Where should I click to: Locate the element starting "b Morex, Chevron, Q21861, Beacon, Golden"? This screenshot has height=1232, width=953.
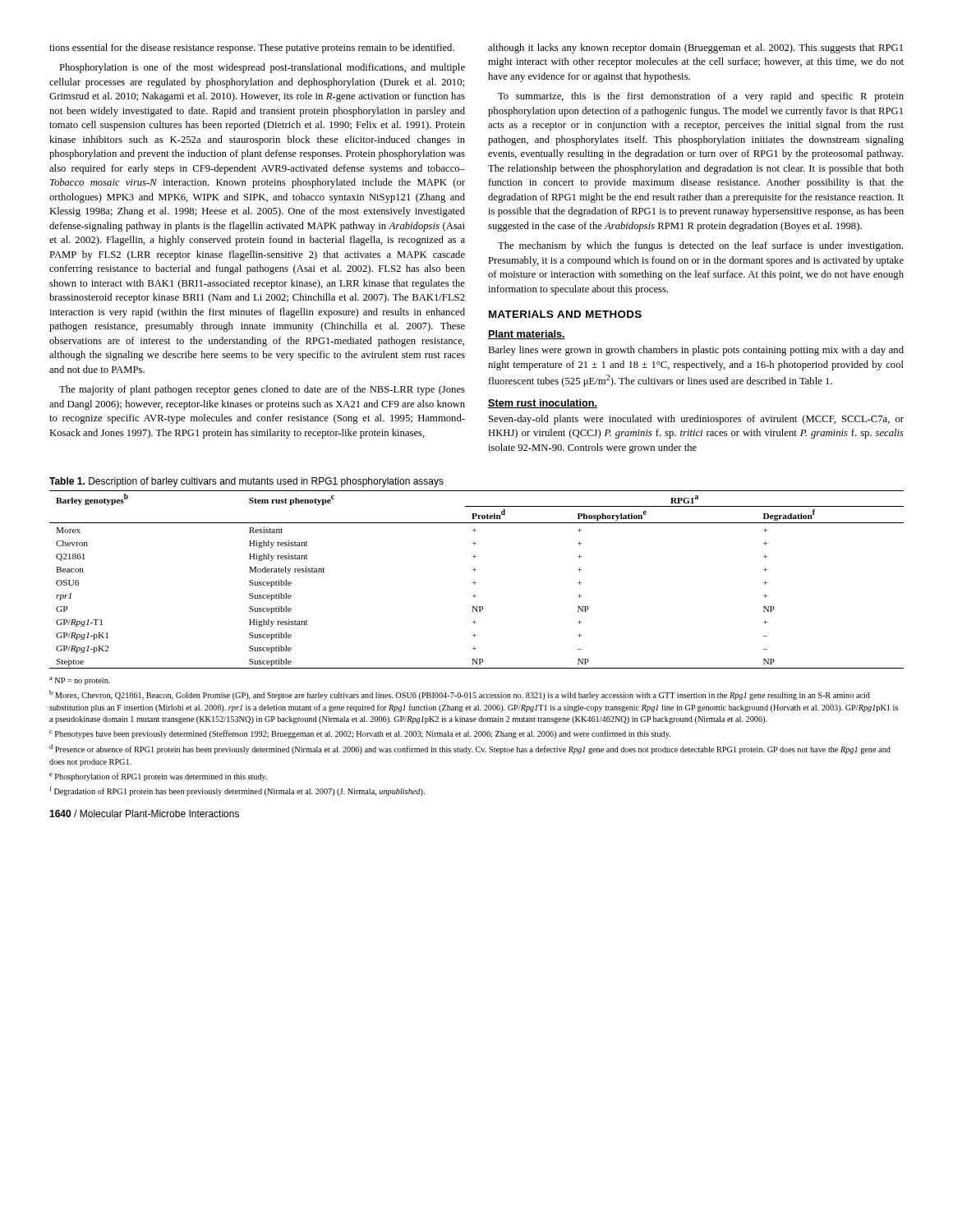476,707
